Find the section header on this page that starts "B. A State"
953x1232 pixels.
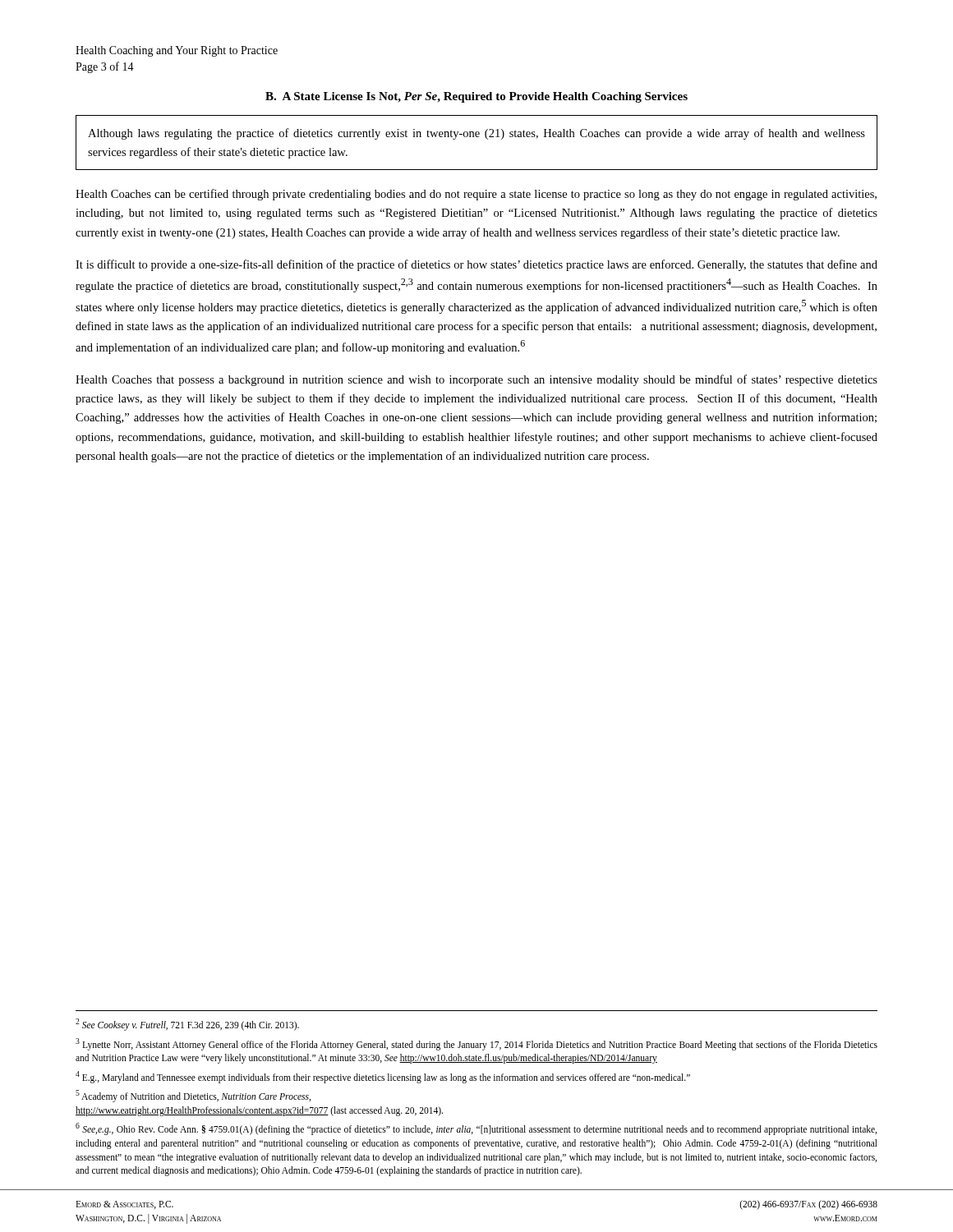(476, 96)
